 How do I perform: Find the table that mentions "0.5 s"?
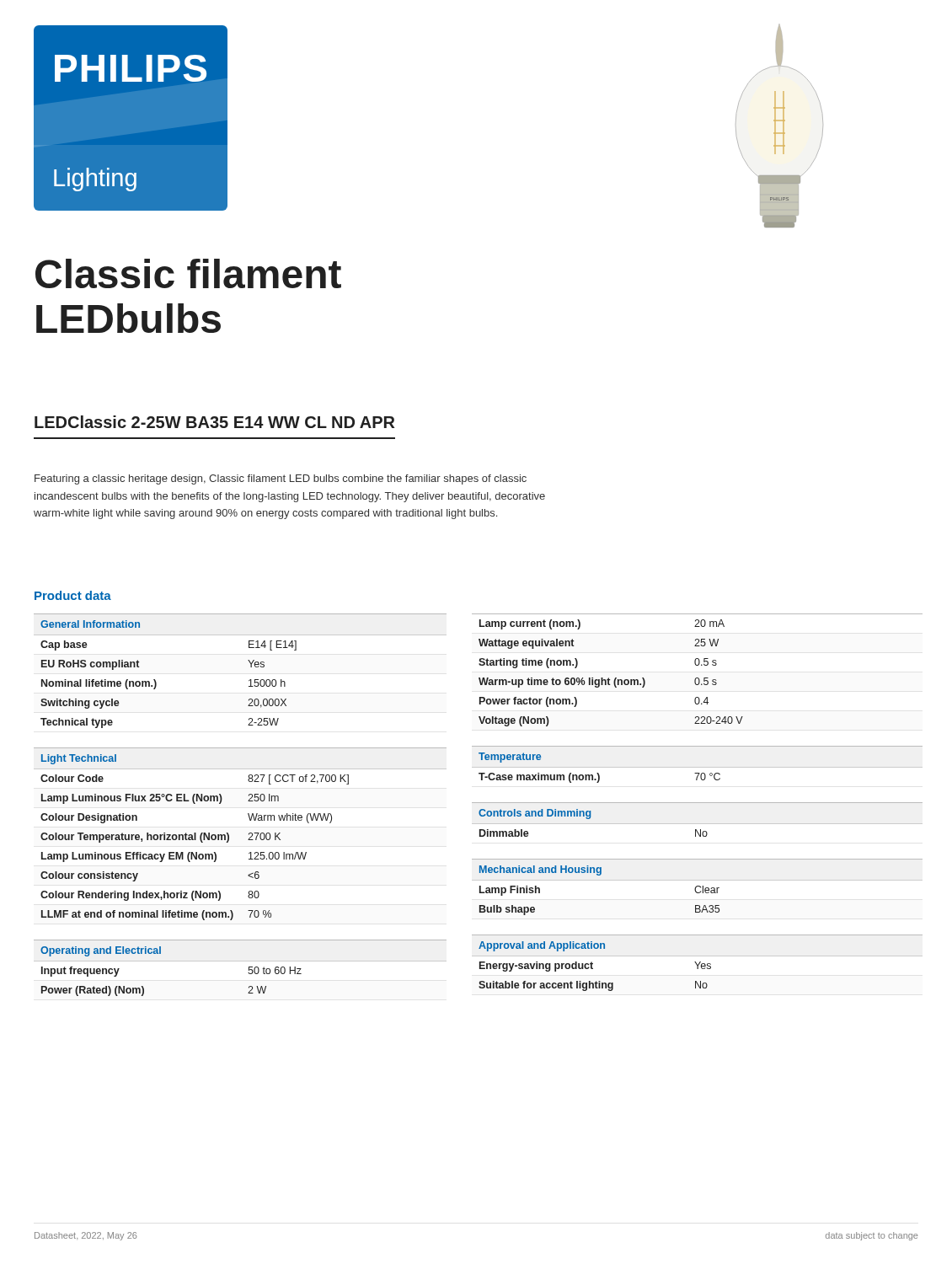point(697,672)
